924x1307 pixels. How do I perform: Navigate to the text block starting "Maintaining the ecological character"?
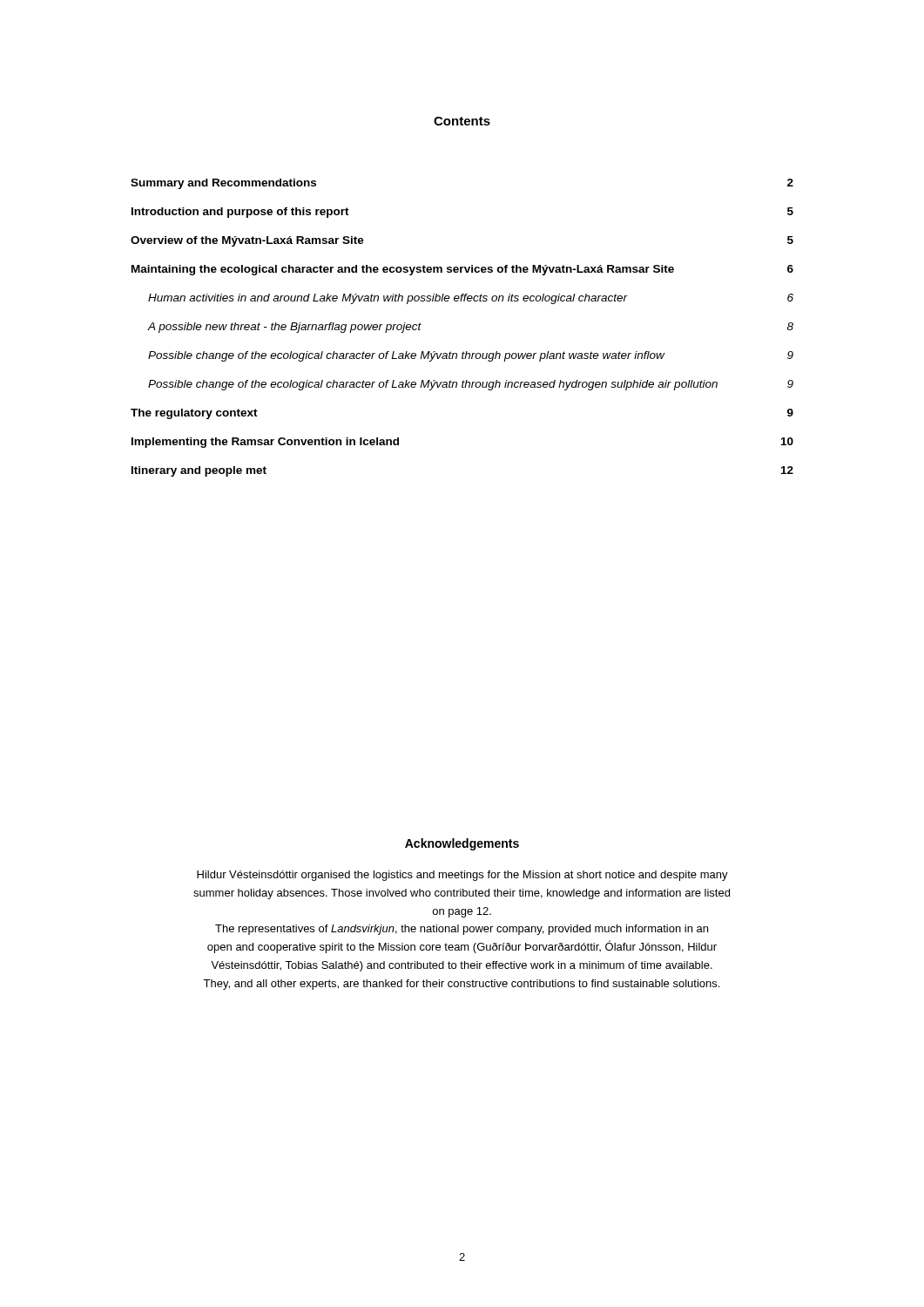click(x=462, y=269)
